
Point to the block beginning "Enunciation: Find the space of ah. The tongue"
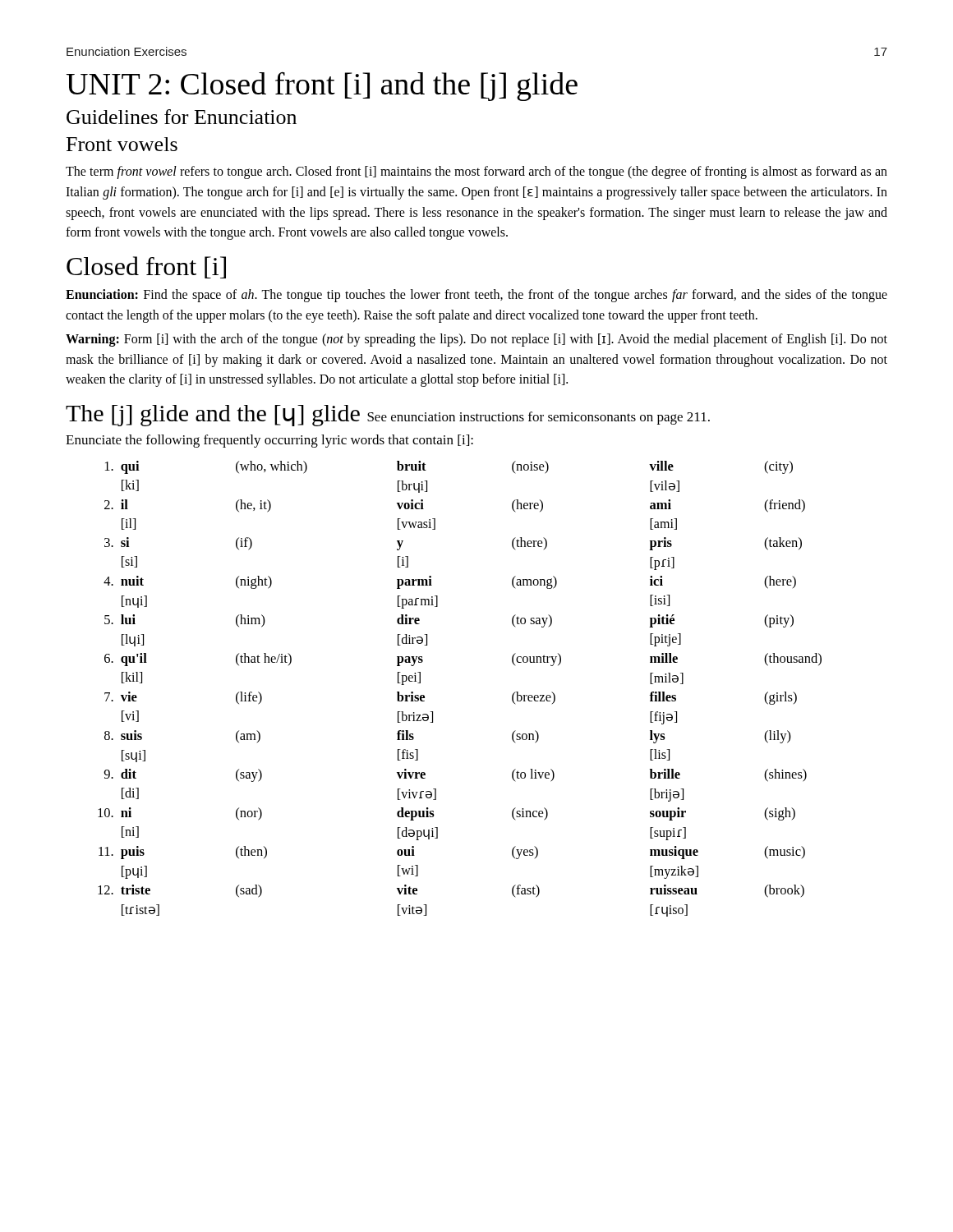pos(476,306)
